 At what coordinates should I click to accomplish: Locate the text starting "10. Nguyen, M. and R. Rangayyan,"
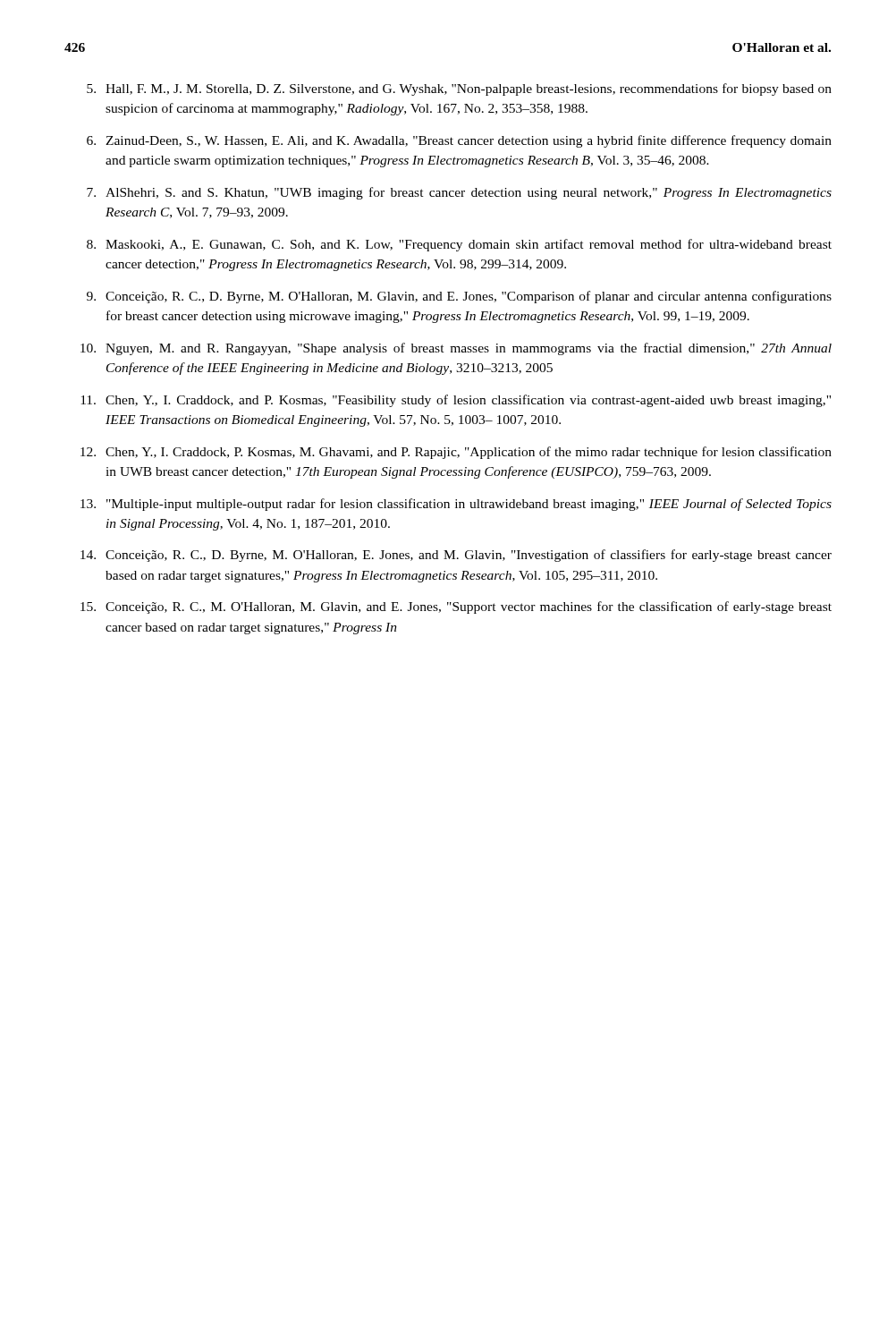click(x=448, y=358)
